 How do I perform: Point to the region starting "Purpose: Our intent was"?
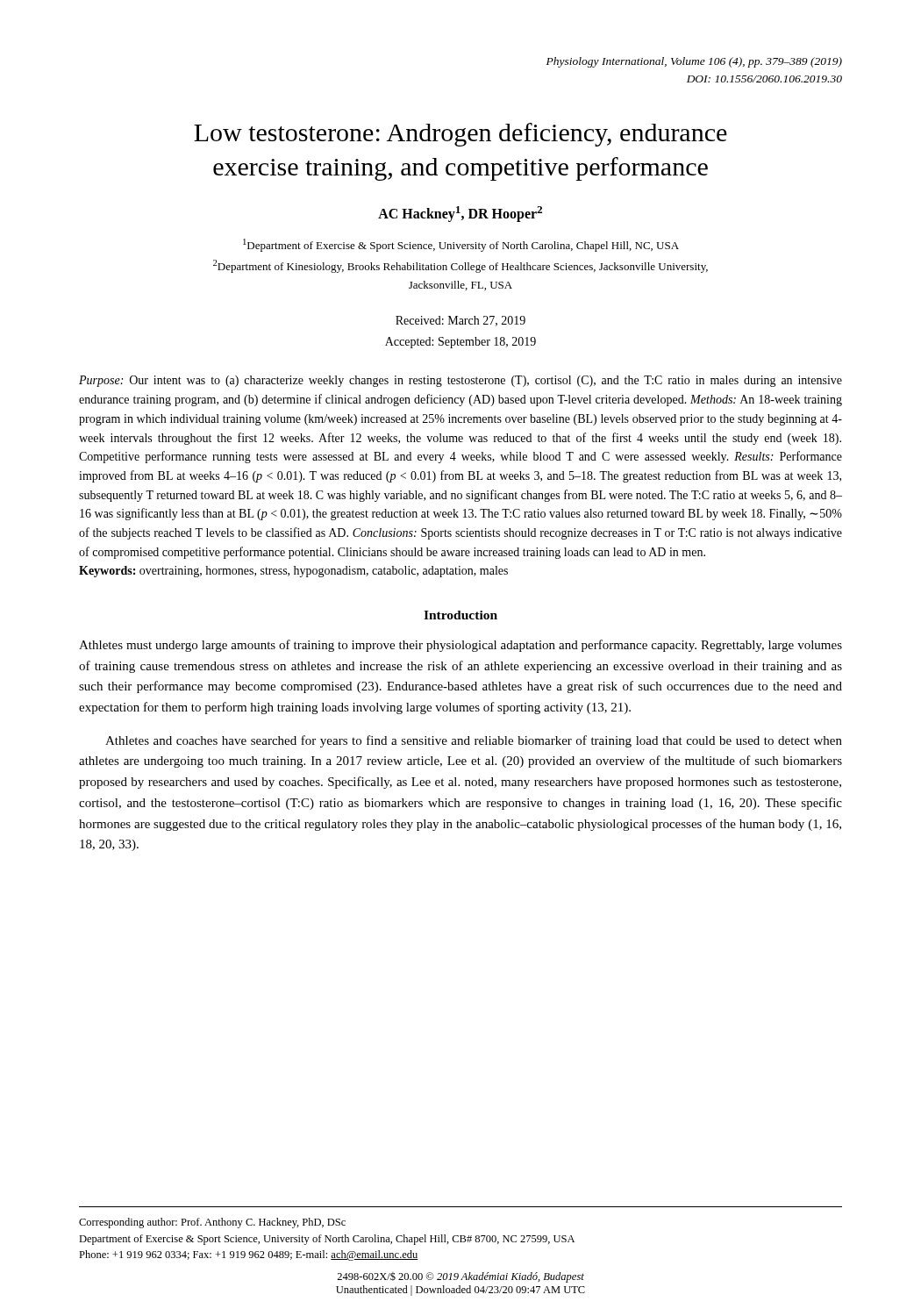click(460, 476)
